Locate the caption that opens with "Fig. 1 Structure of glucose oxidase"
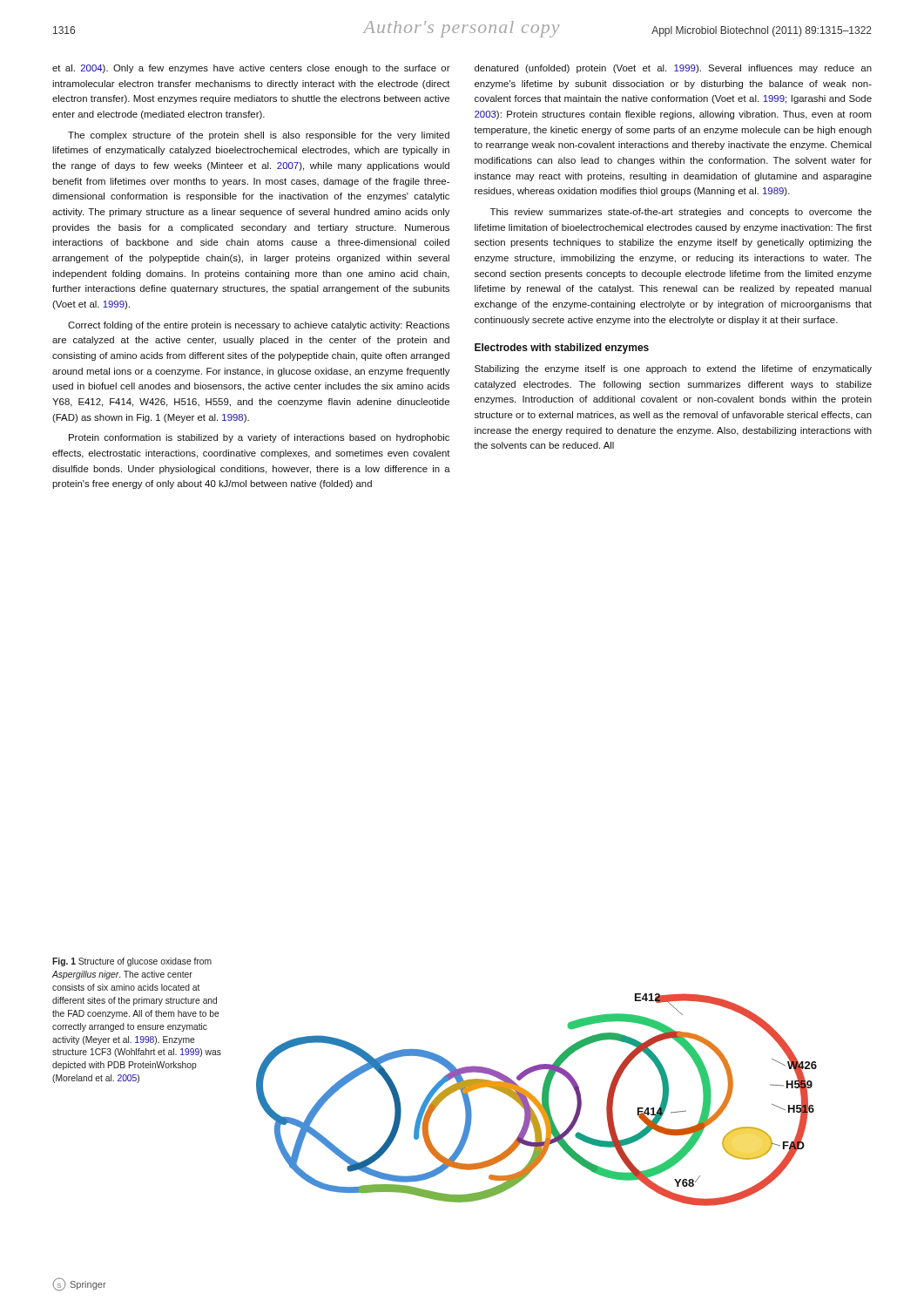This screenshot has width=924, height=1307. click(x=137, y=1020)
